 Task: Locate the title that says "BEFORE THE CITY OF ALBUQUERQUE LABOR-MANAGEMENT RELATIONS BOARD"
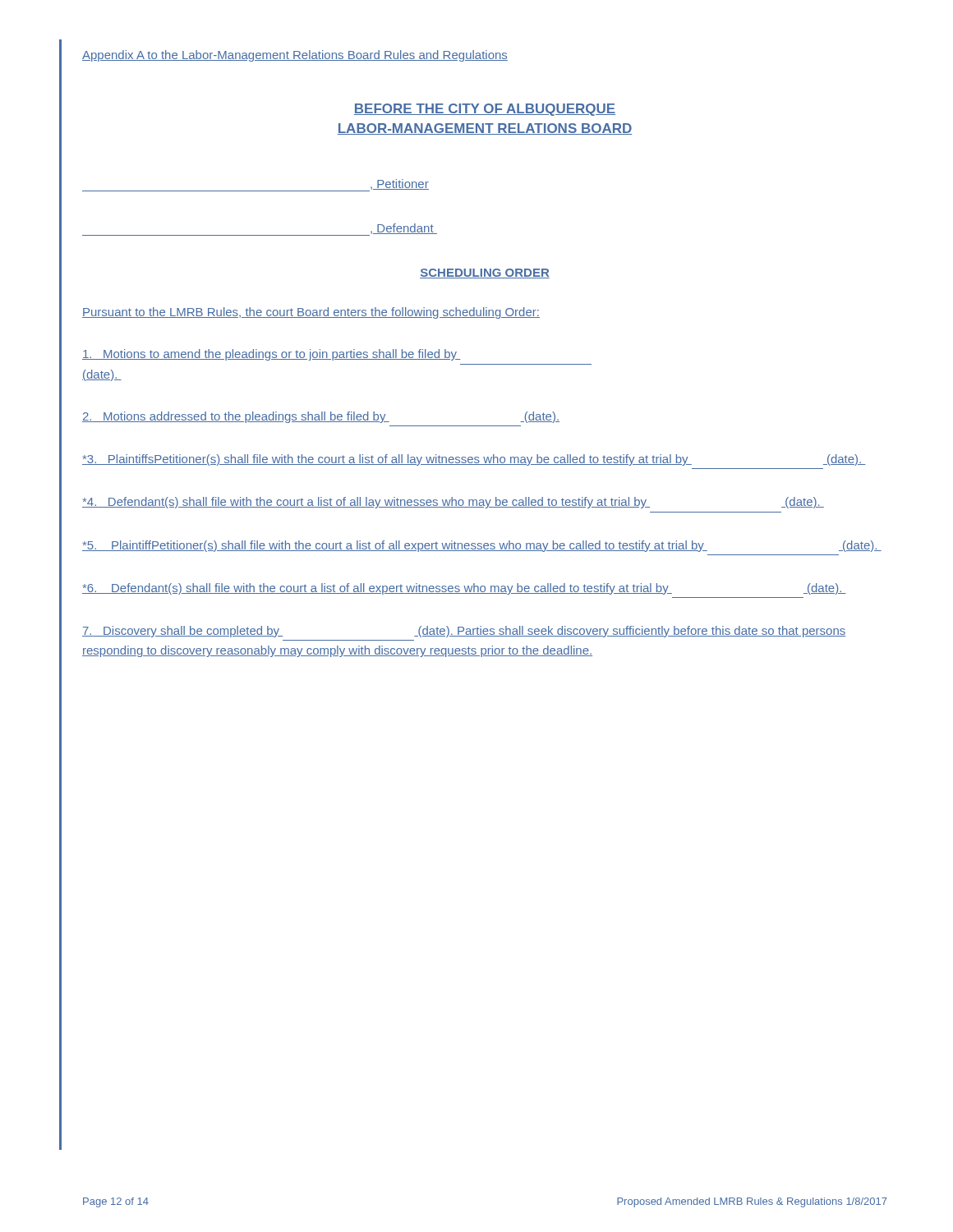pyautogui.click(x=485, y=119)
